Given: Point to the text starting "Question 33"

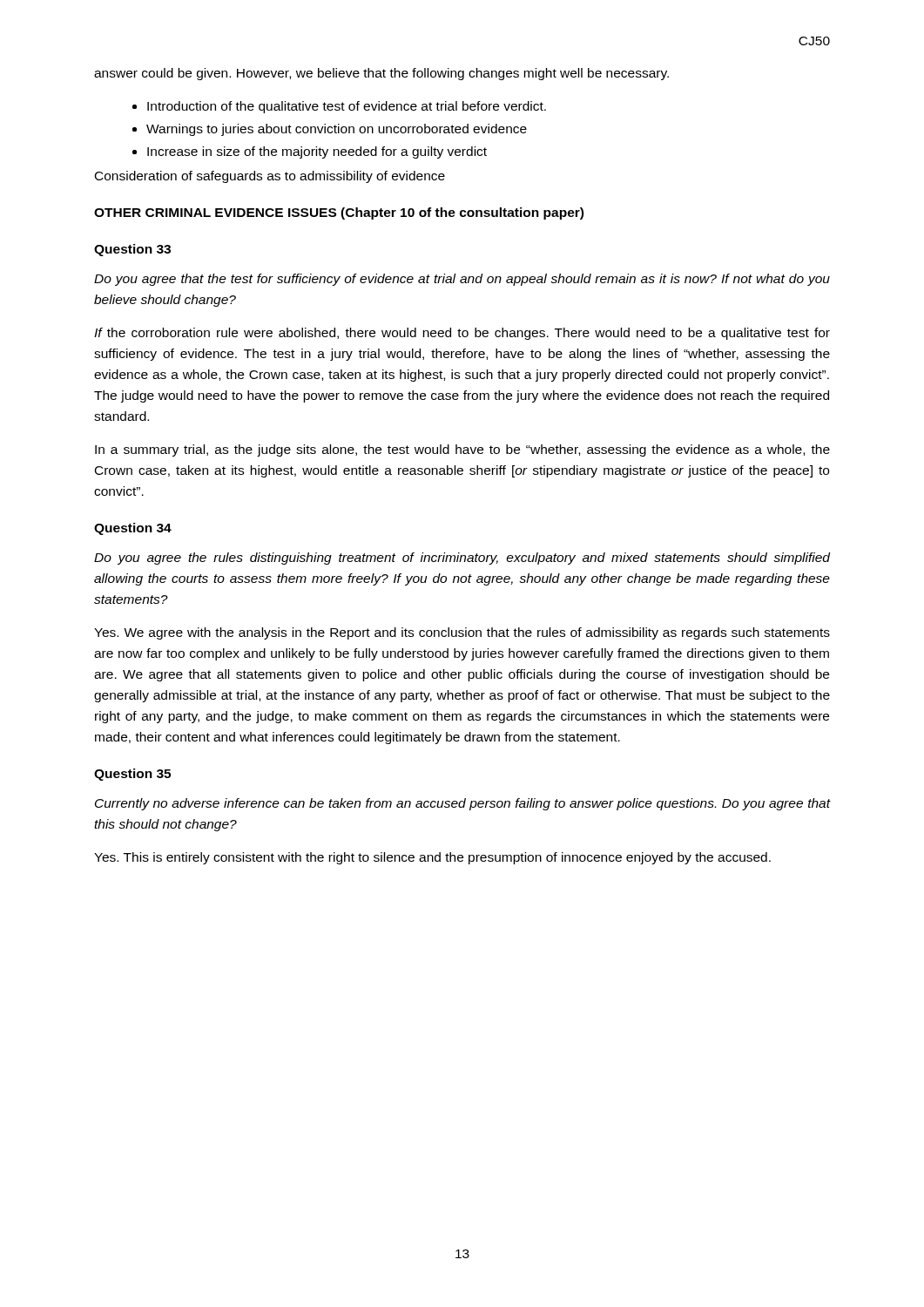Looking at the screenshot, I should [x=133, y=249].
